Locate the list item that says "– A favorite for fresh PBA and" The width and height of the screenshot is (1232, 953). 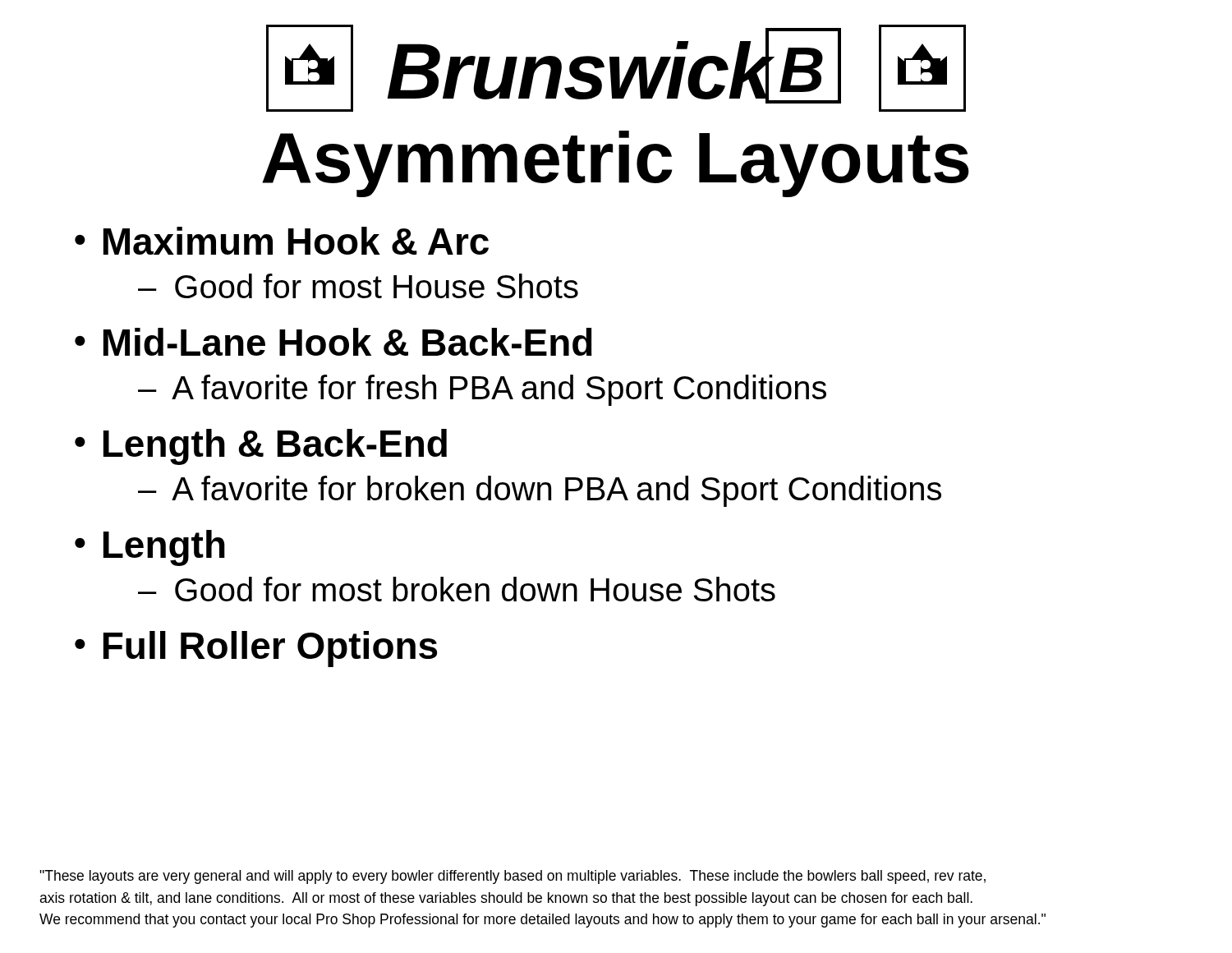[x=652, y=388]
